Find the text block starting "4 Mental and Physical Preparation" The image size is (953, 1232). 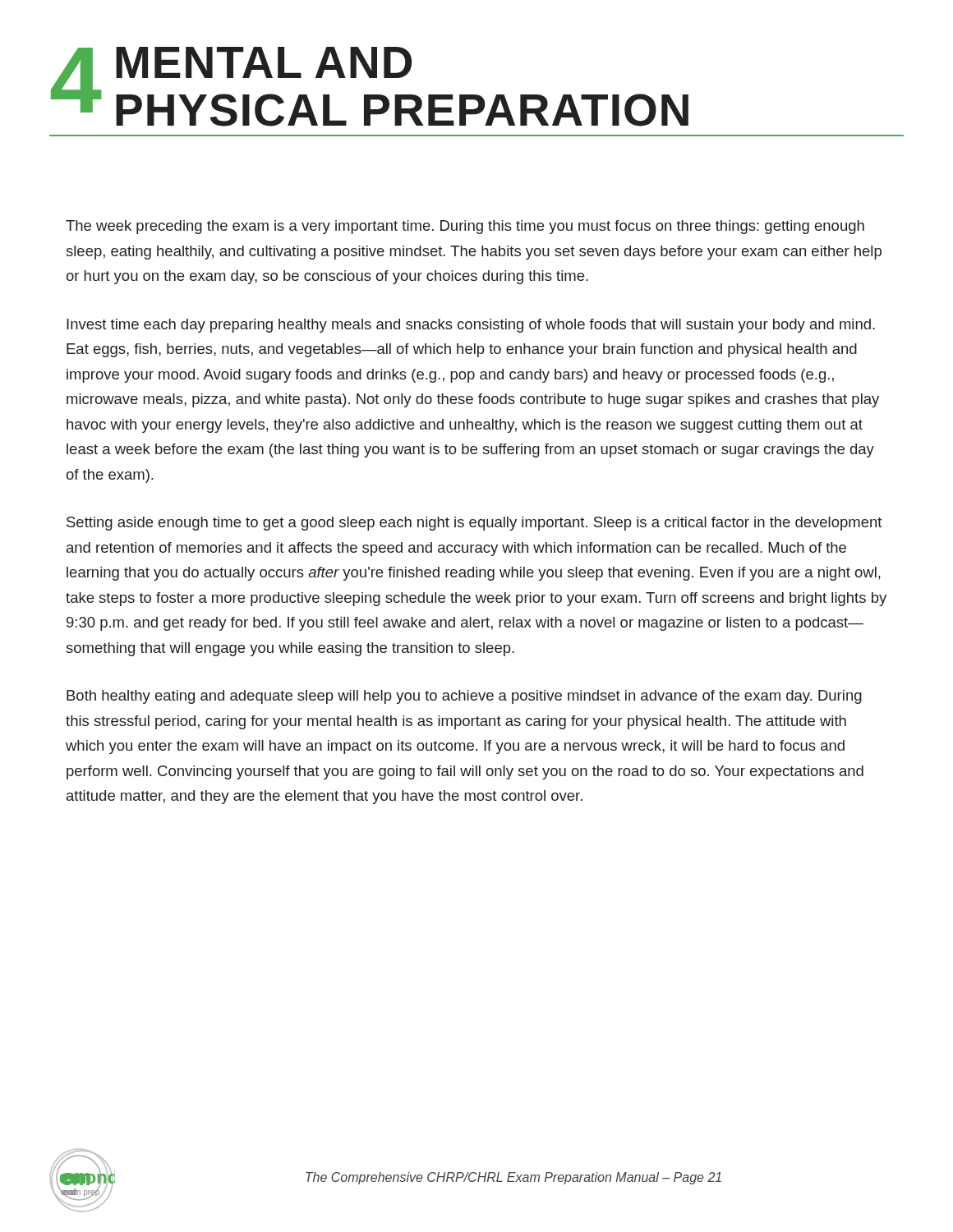(x=371, y=84)
